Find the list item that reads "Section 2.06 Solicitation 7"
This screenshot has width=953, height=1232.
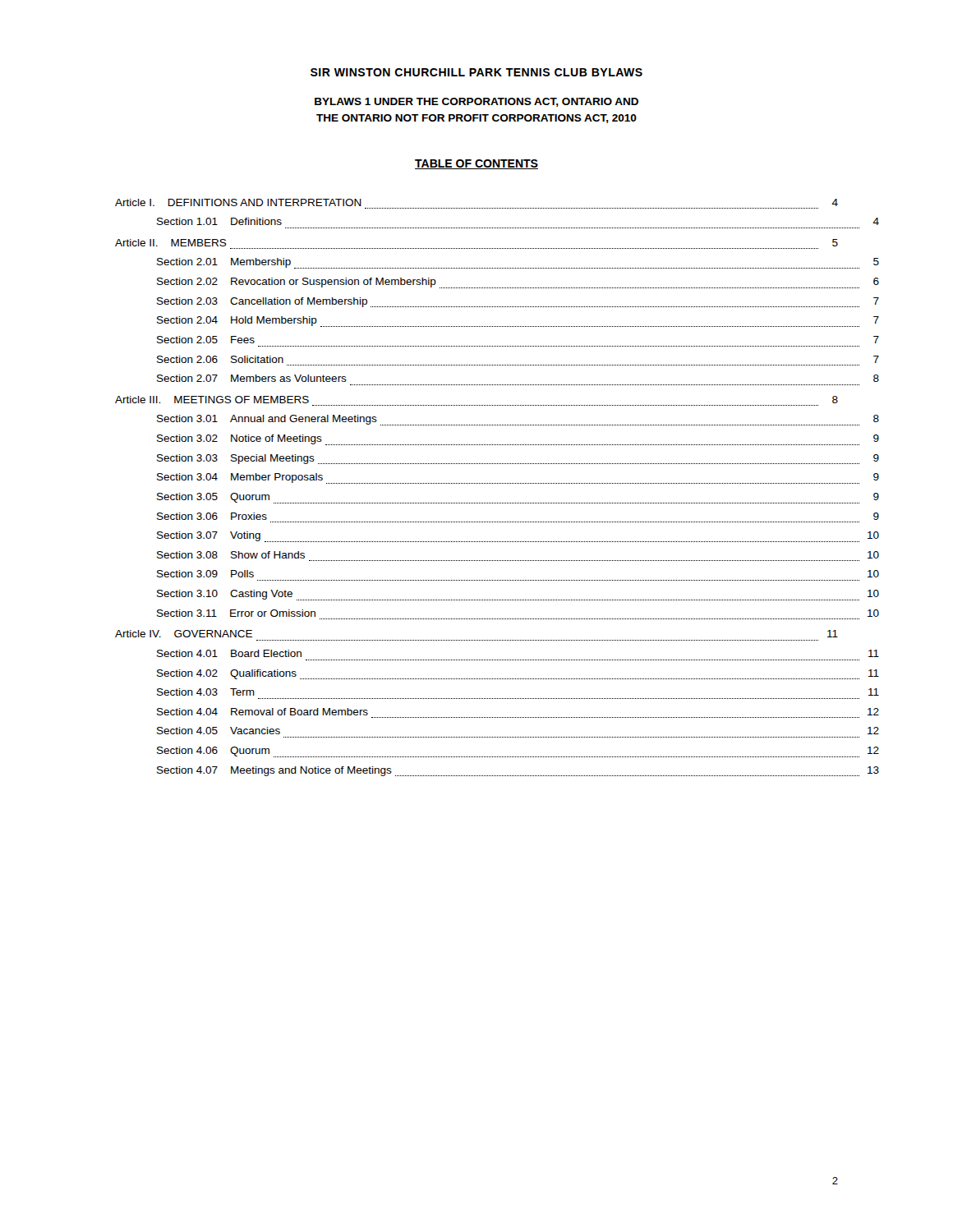point(518,359)
